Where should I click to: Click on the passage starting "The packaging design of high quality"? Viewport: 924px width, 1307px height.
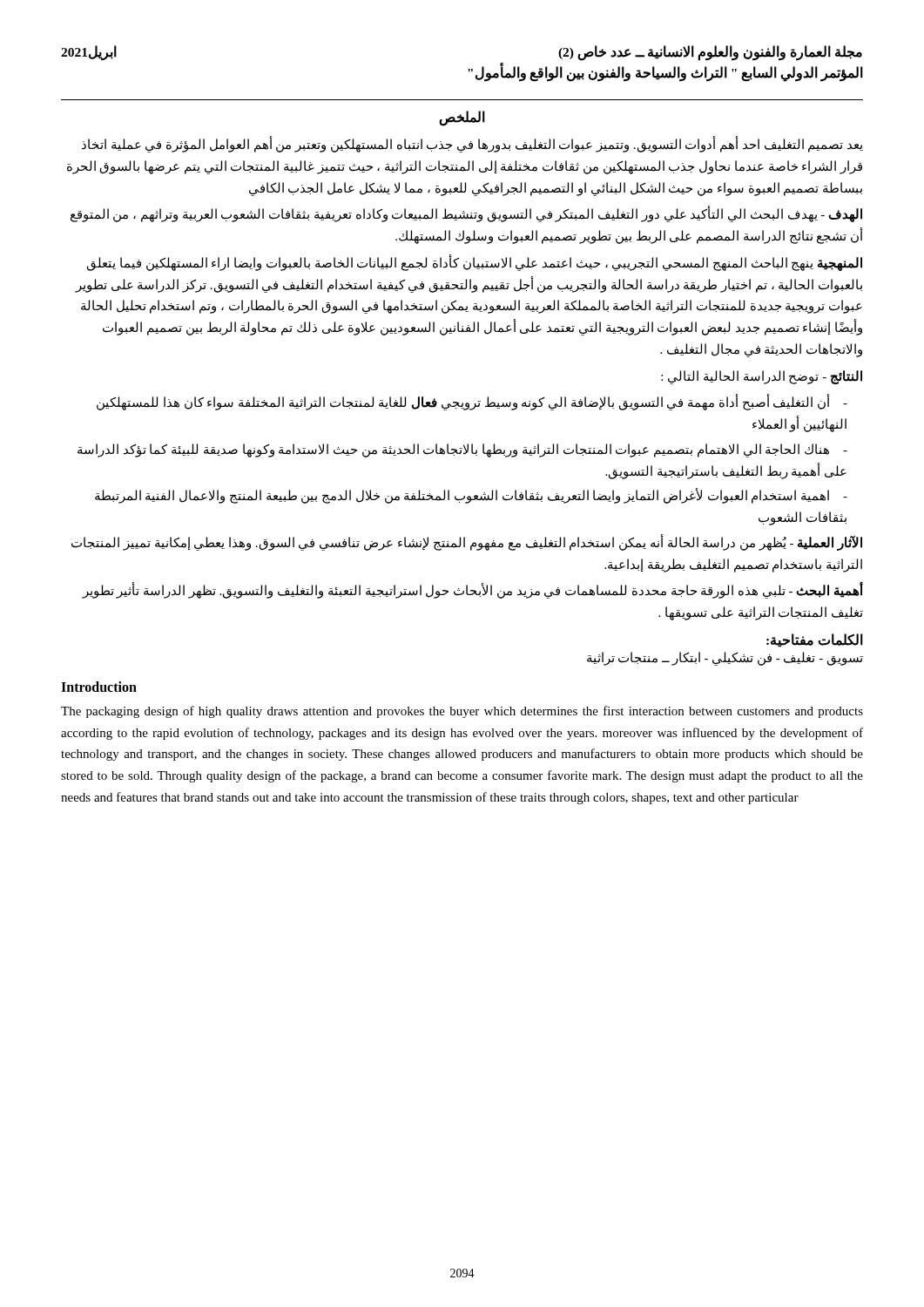462,754
